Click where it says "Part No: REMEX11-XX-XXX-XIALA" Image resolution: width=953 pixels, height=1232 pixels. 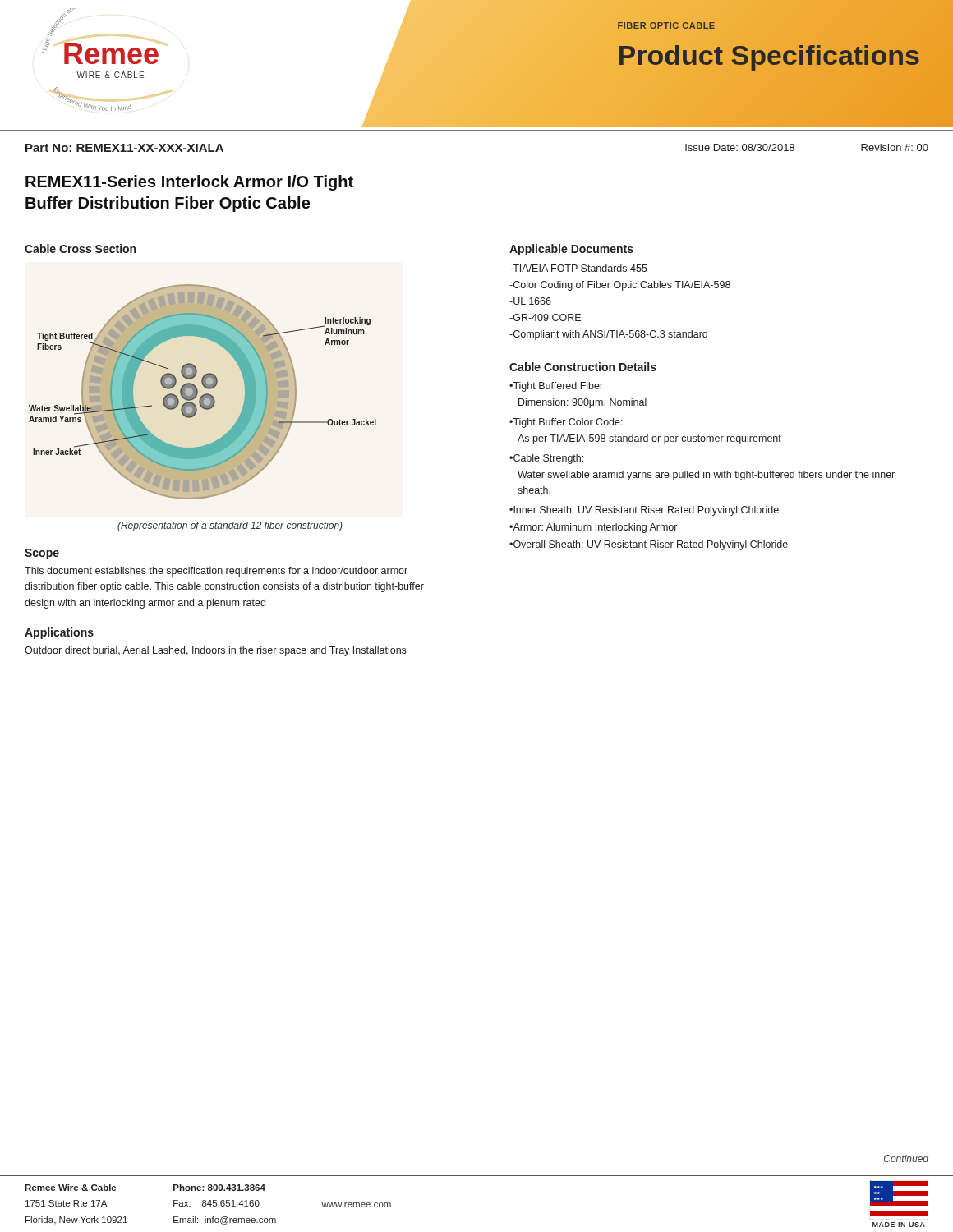coord(124,147)
